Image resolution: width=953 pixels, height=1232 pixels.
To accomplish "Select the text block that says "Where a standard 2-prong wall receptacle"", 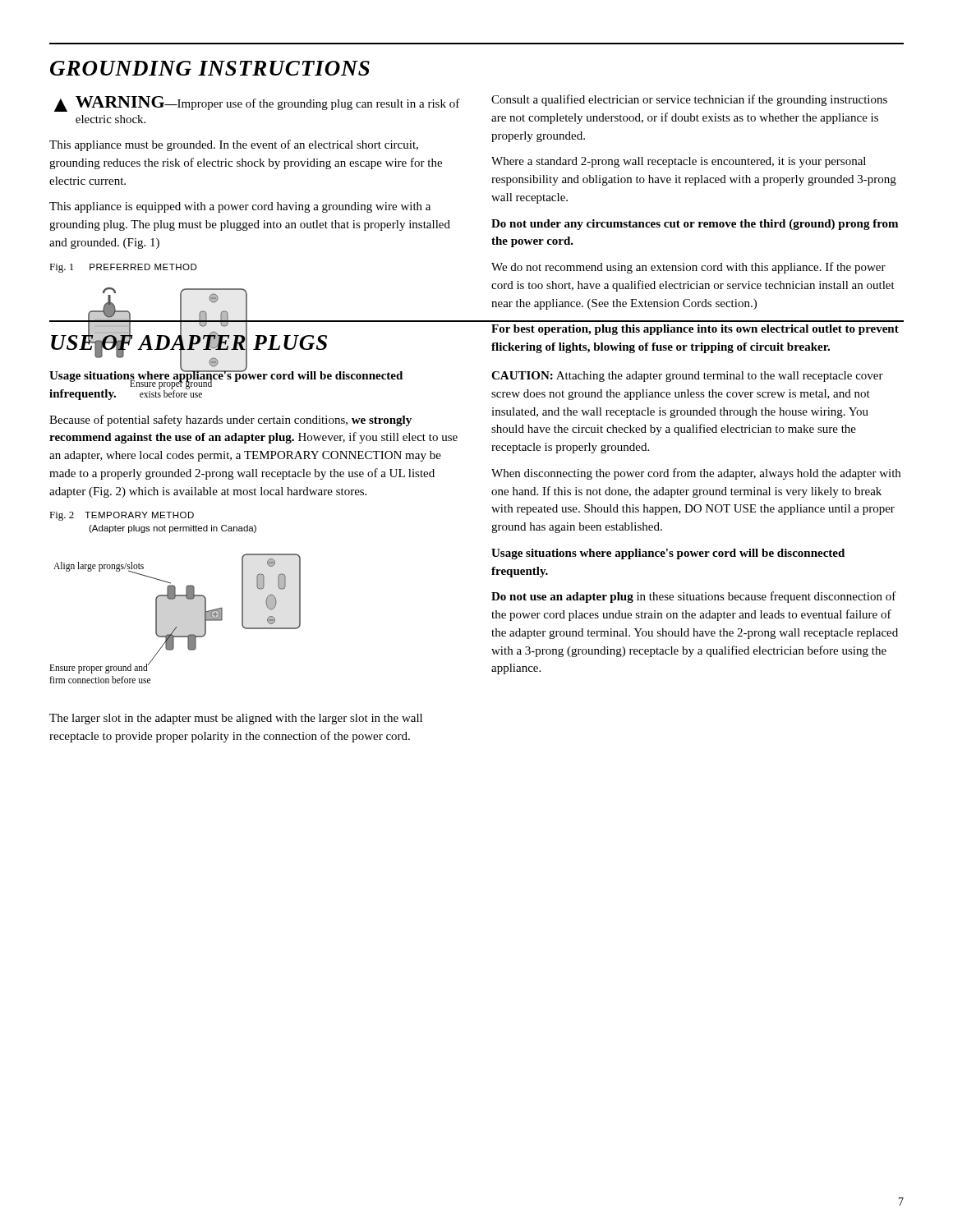I will [x=698, y=180].
